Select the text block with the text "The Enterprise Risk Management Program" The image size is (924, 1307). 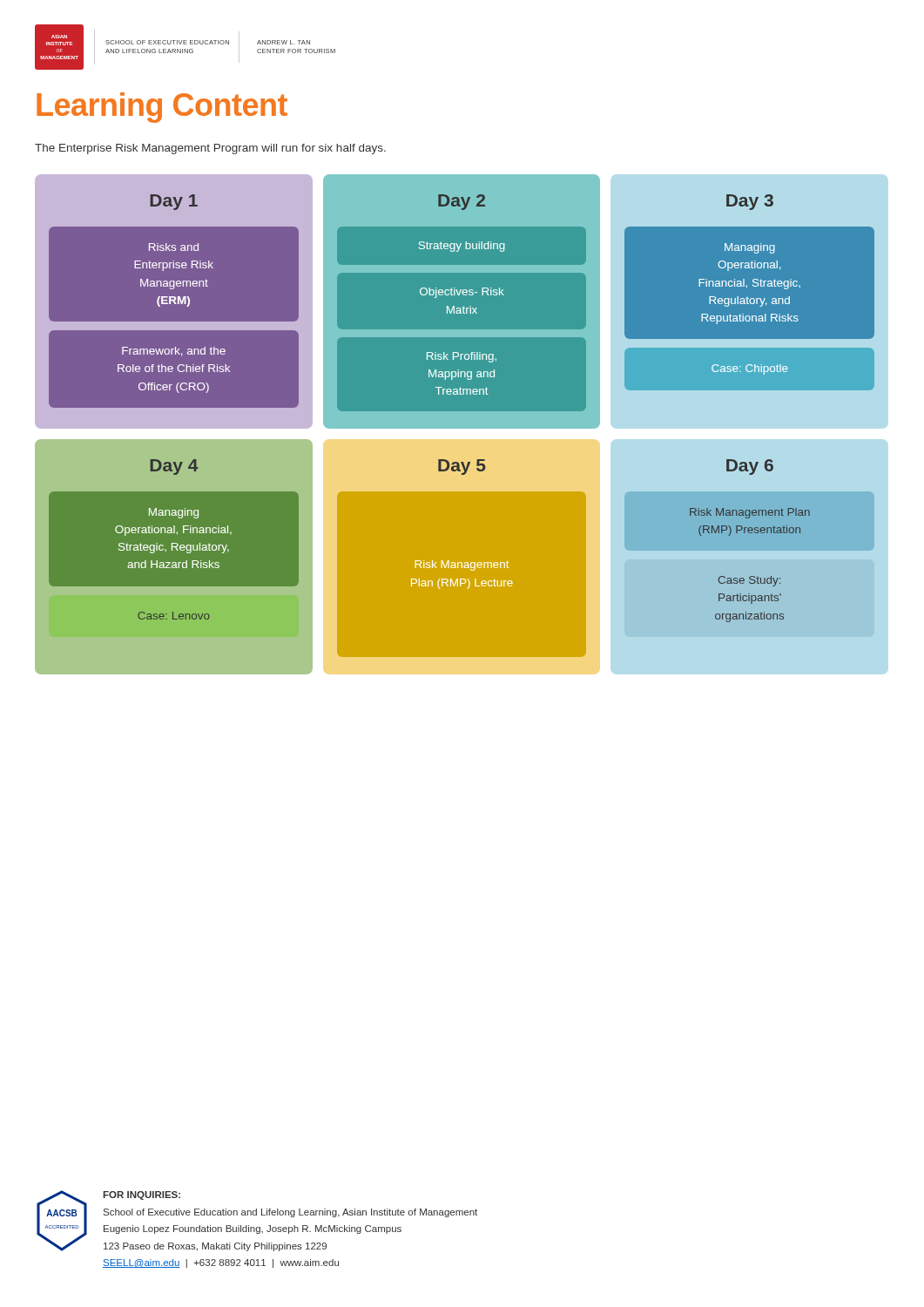211,148
